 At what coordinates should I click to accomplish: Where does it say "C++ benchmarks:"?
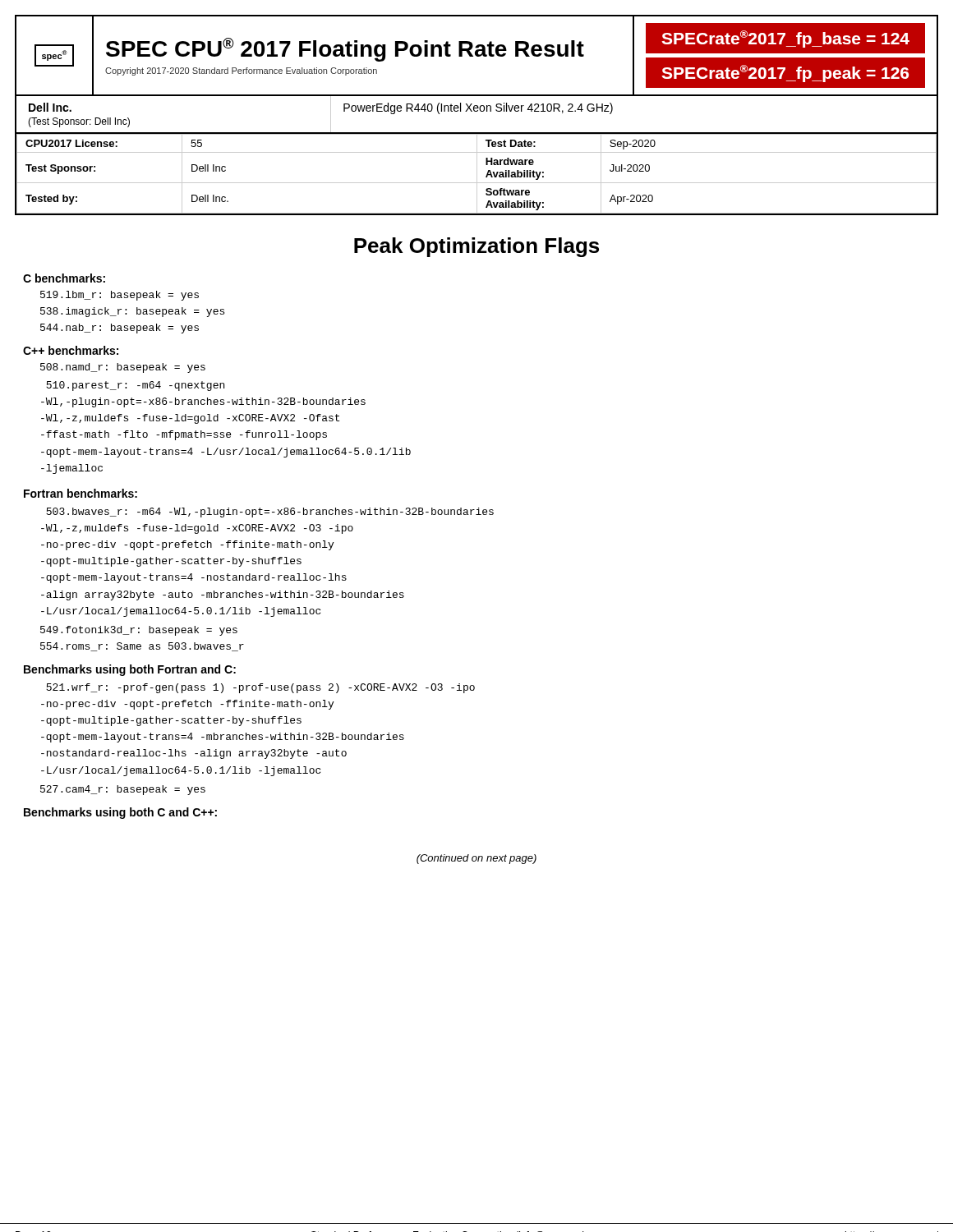(71, 351)
